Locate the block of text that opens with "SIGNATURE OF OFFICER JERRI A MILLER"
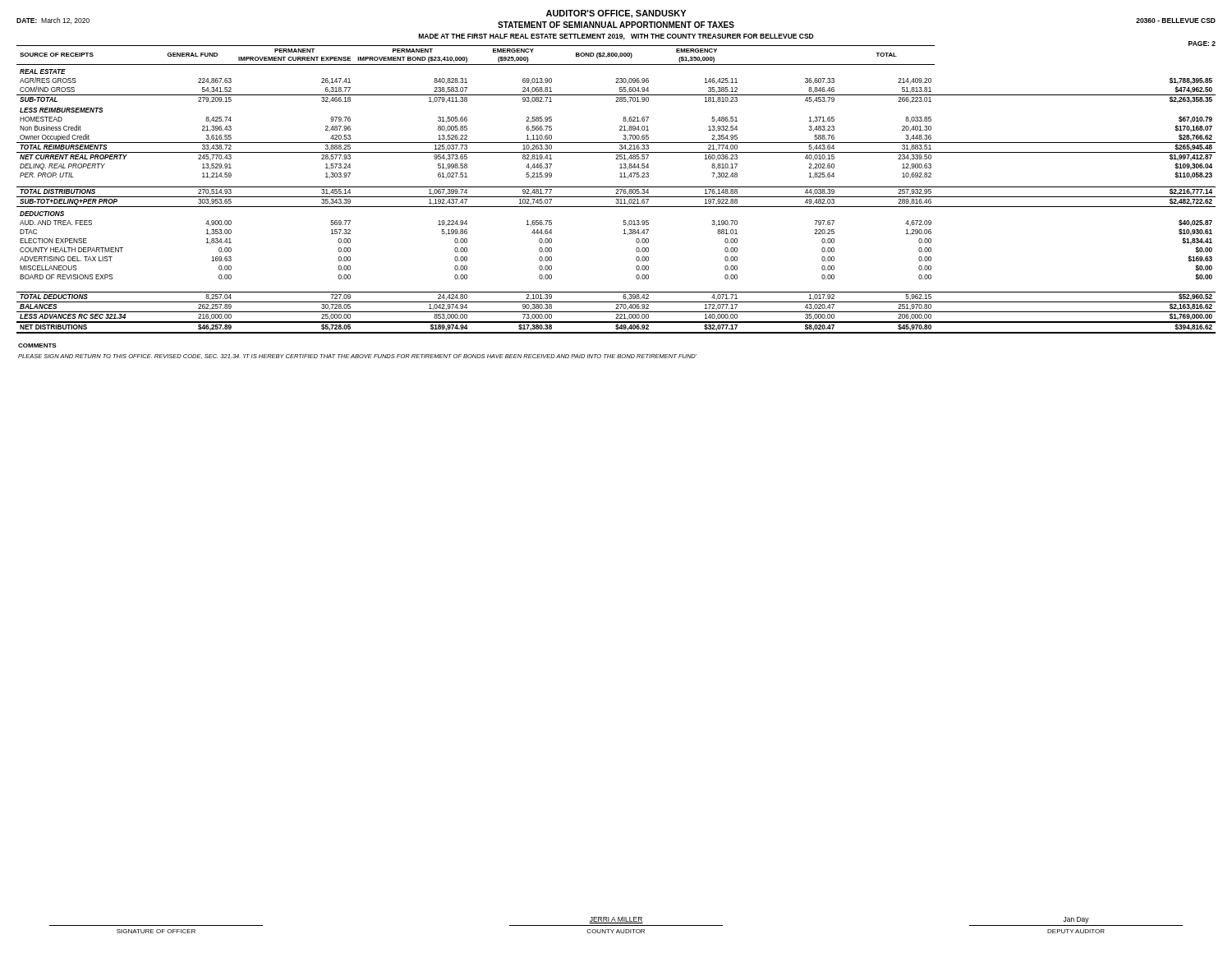1232x953 pixels. 616,925
